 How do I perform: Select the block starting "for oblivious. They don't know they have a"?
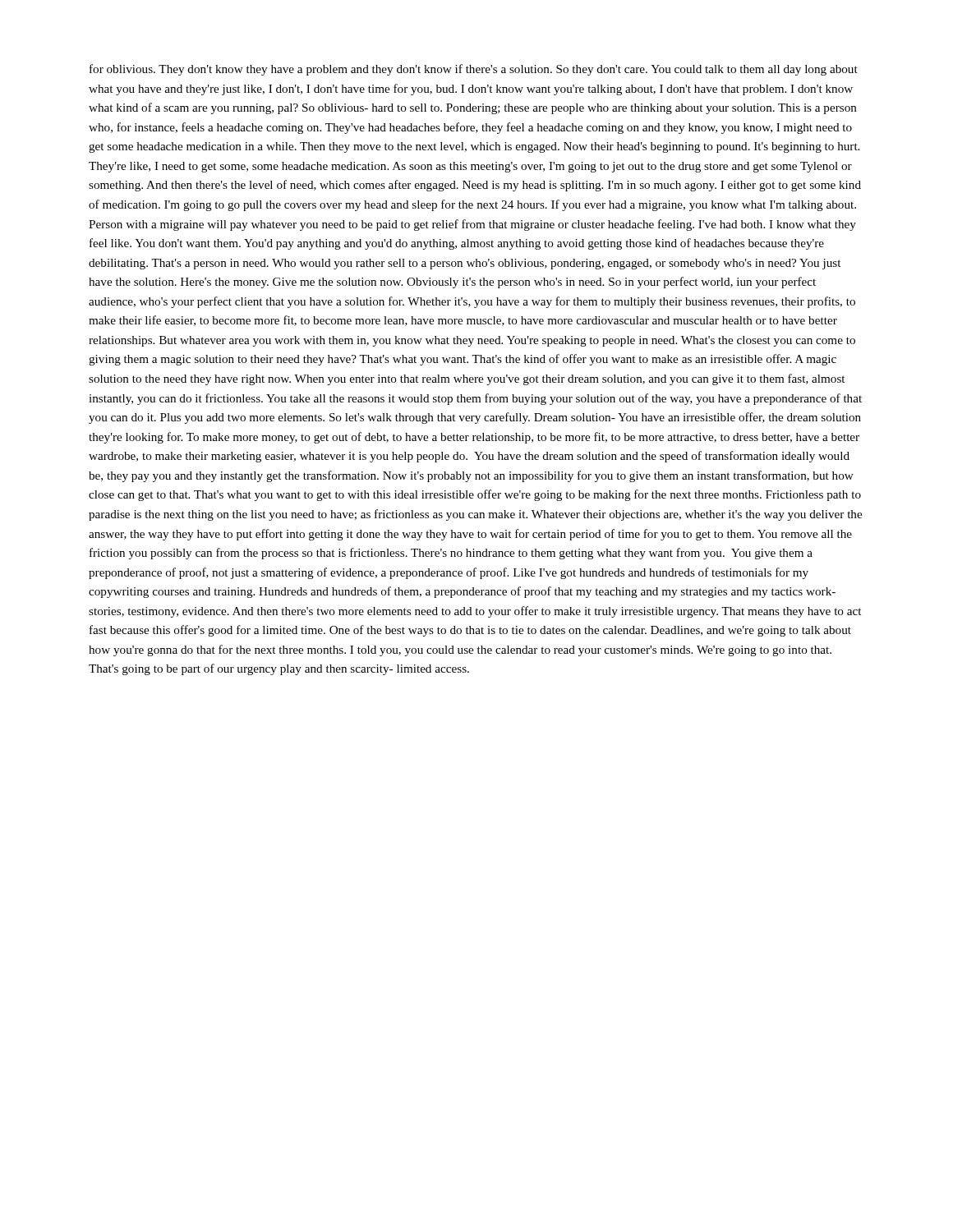tap(476, 369)
